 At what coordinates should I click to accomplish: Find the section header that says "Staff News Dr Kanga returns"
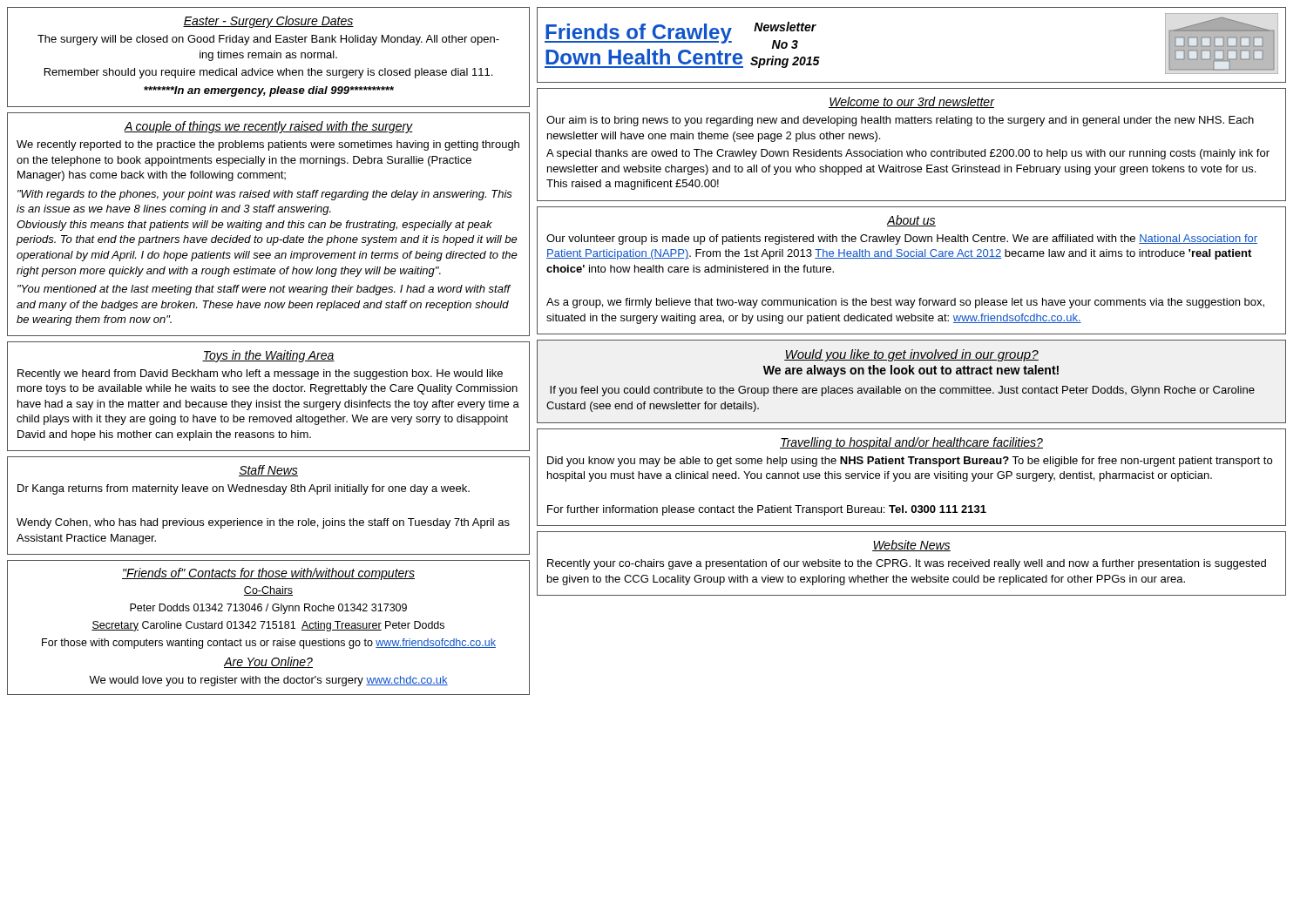(x=268, y=471)
